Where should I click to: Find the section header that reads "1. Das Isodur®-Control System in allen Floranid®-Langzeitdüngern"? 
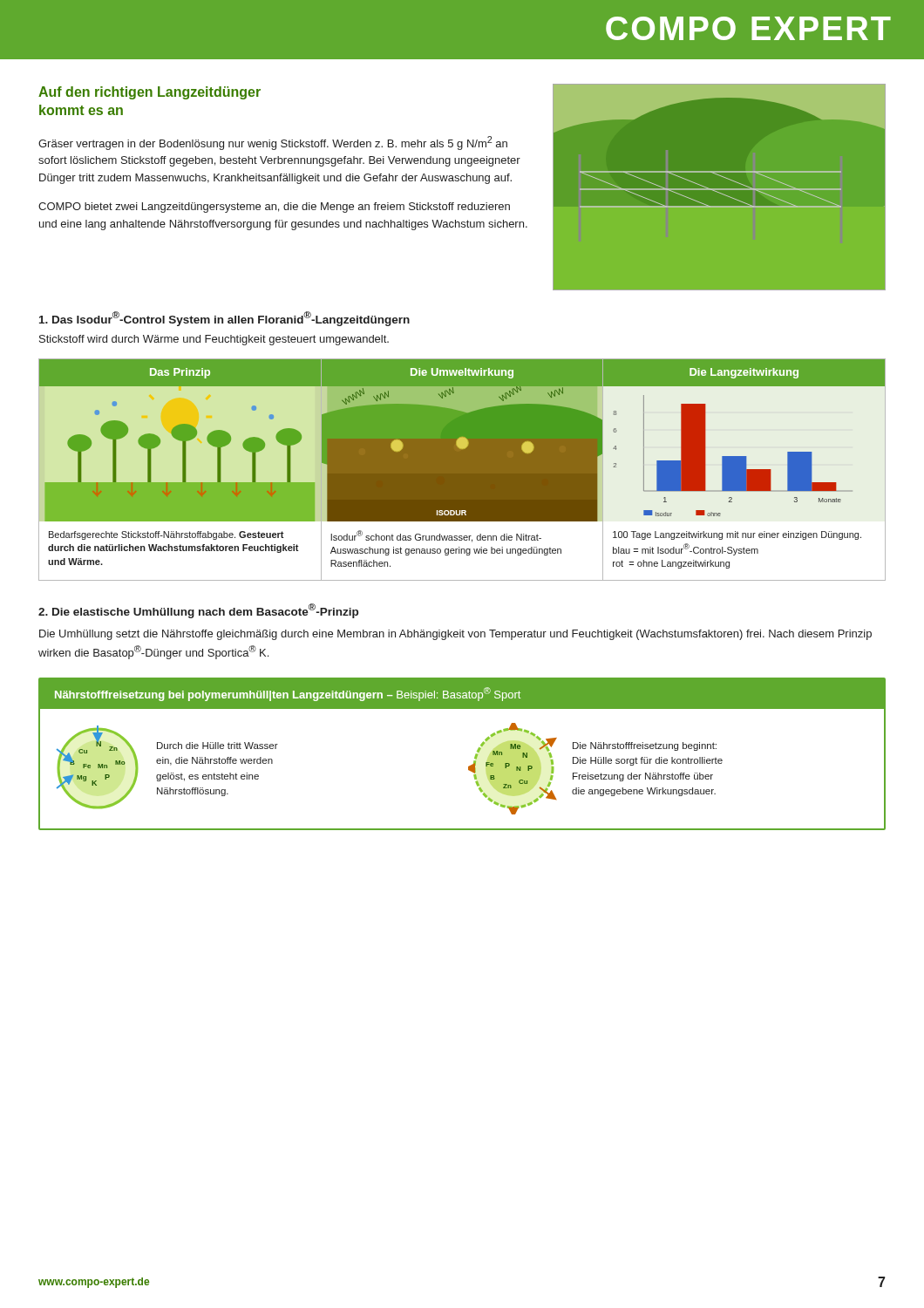(224, 318)
